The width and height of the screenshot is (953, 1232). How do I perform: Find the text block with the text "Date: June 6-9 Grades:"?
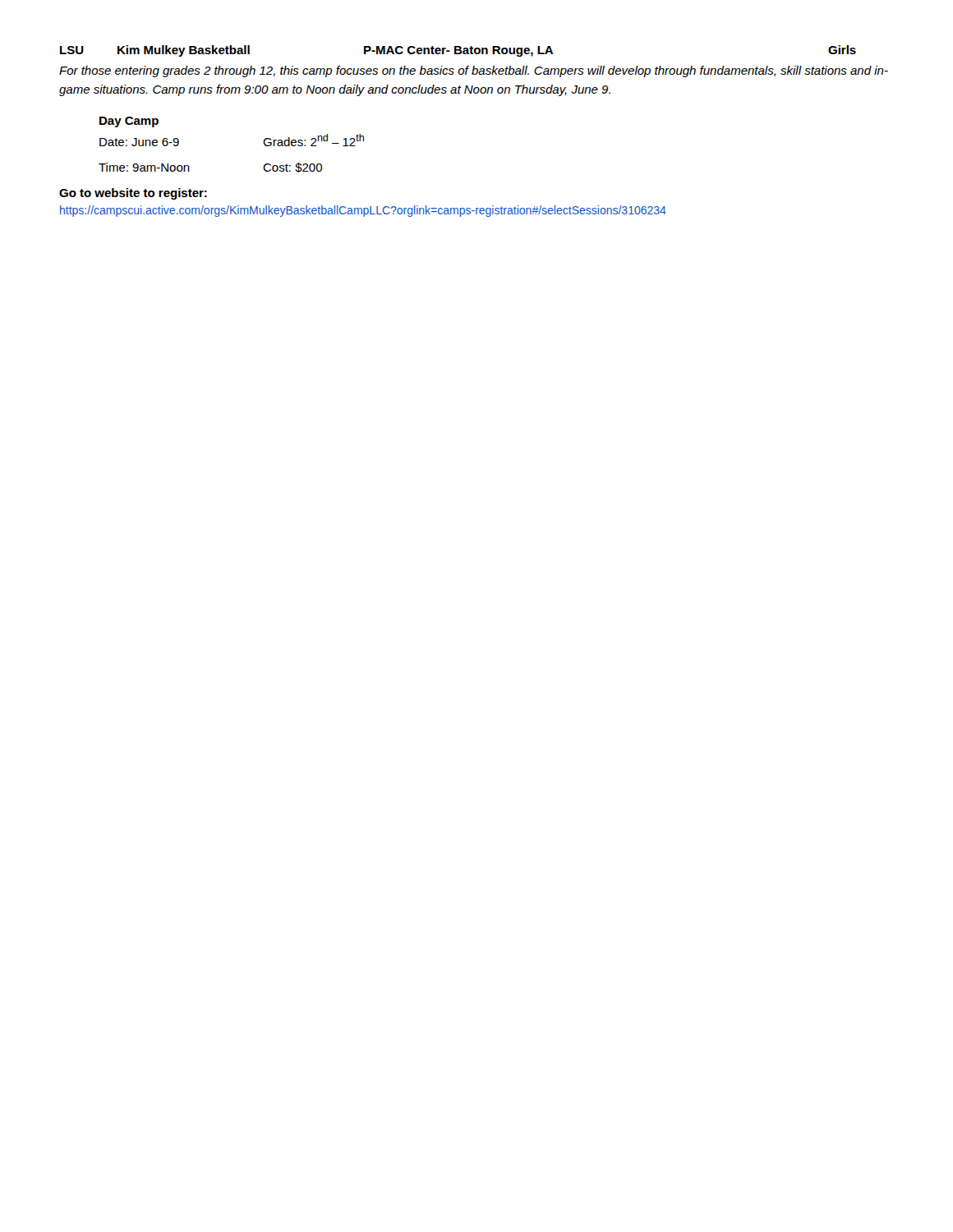(139, 140)
